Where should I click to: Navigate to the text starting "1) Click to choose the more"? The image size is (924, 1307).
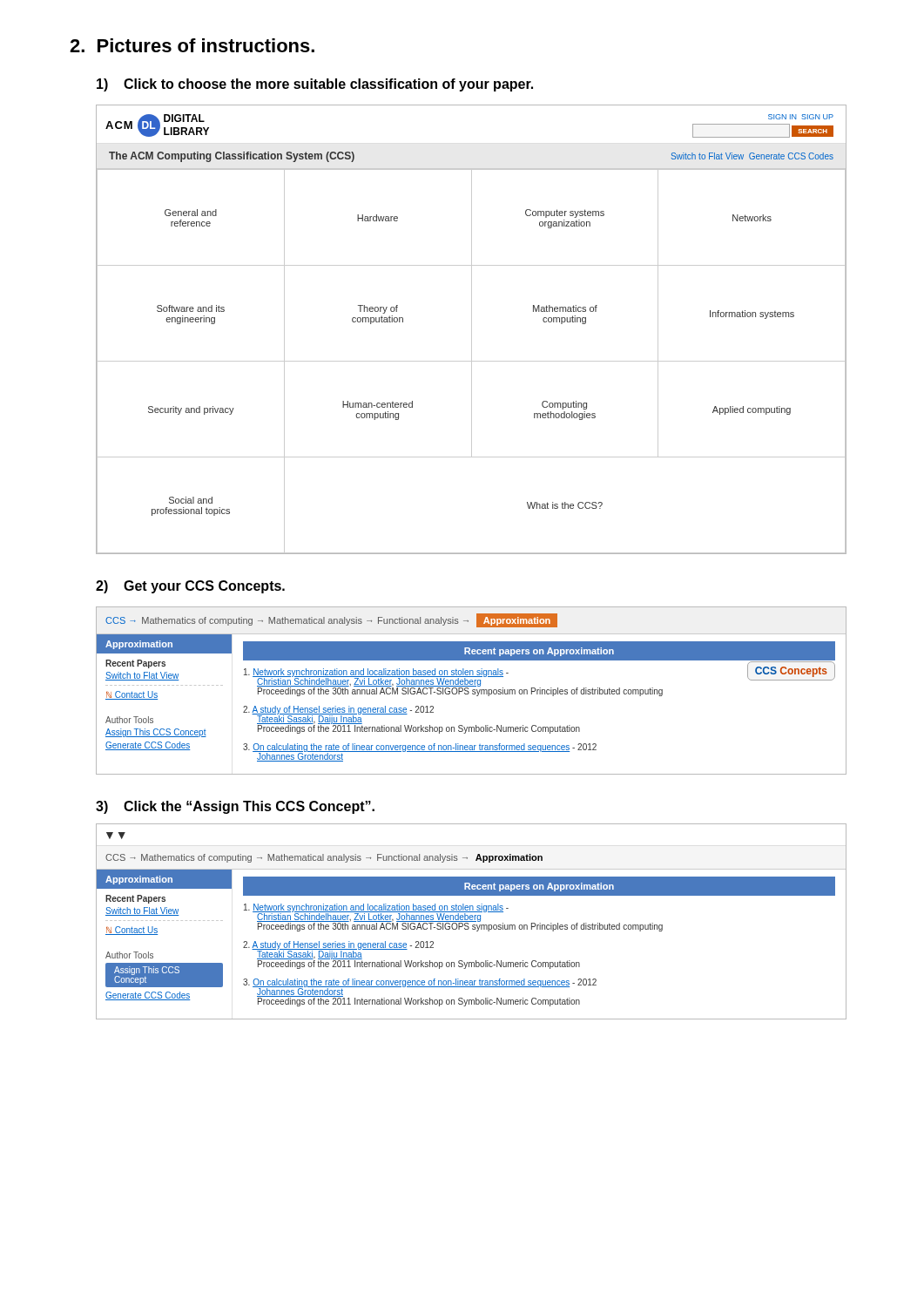tap(315, 84)
